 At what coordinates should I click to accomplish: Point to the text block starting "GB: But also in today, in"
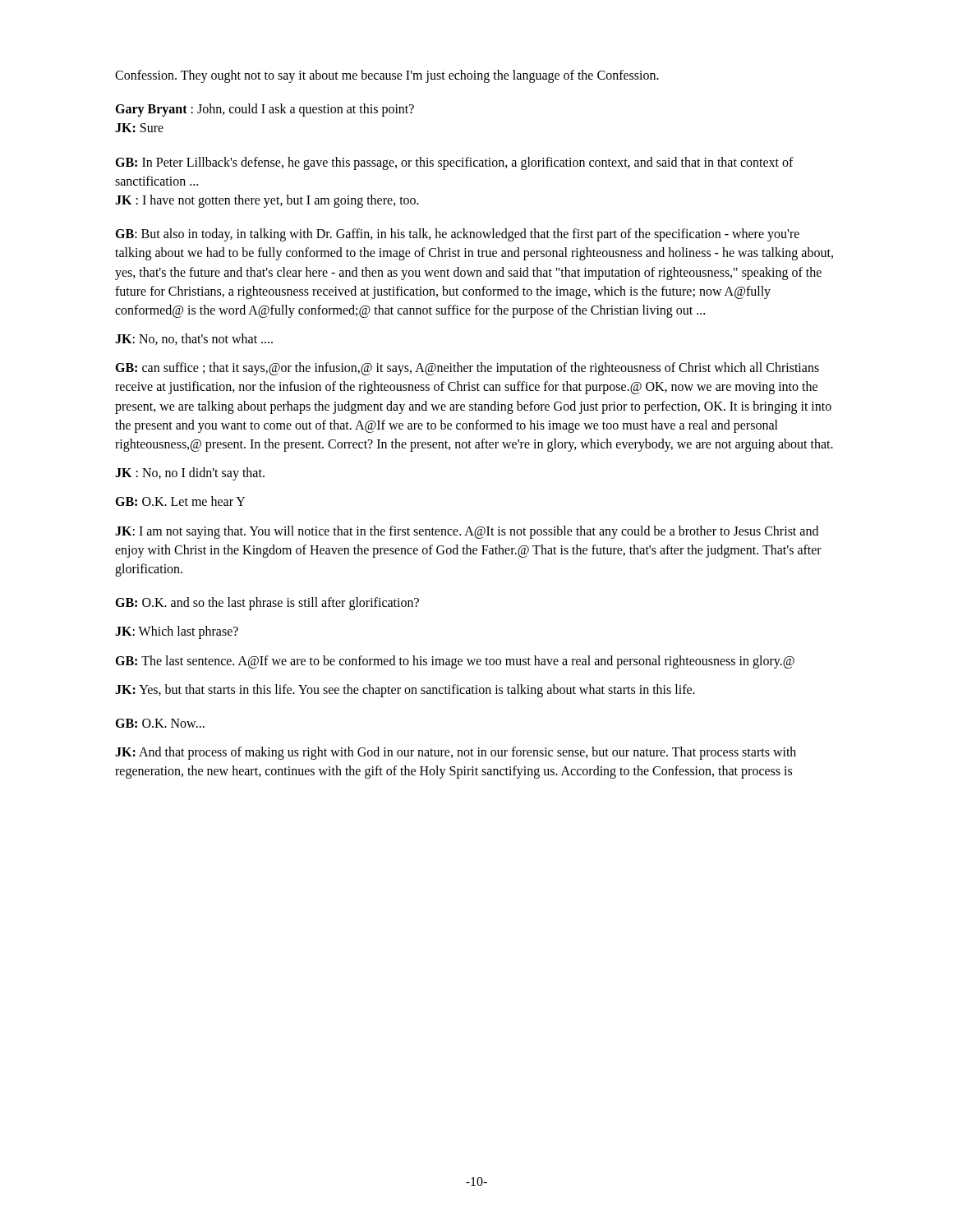(x=476, y=401)
